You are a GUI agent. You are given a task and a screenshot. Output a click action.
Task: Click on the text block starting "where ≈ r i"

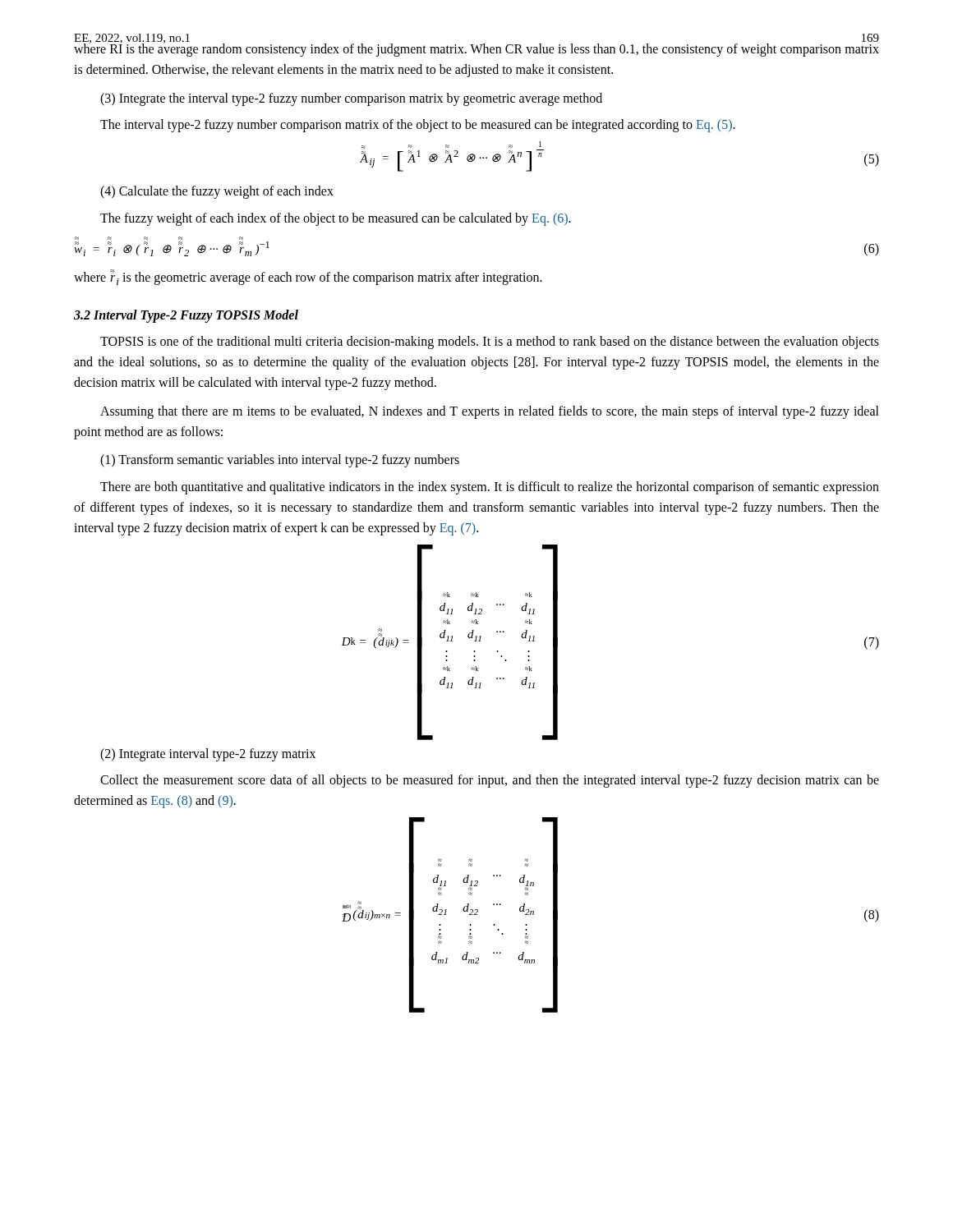point(476,279)
